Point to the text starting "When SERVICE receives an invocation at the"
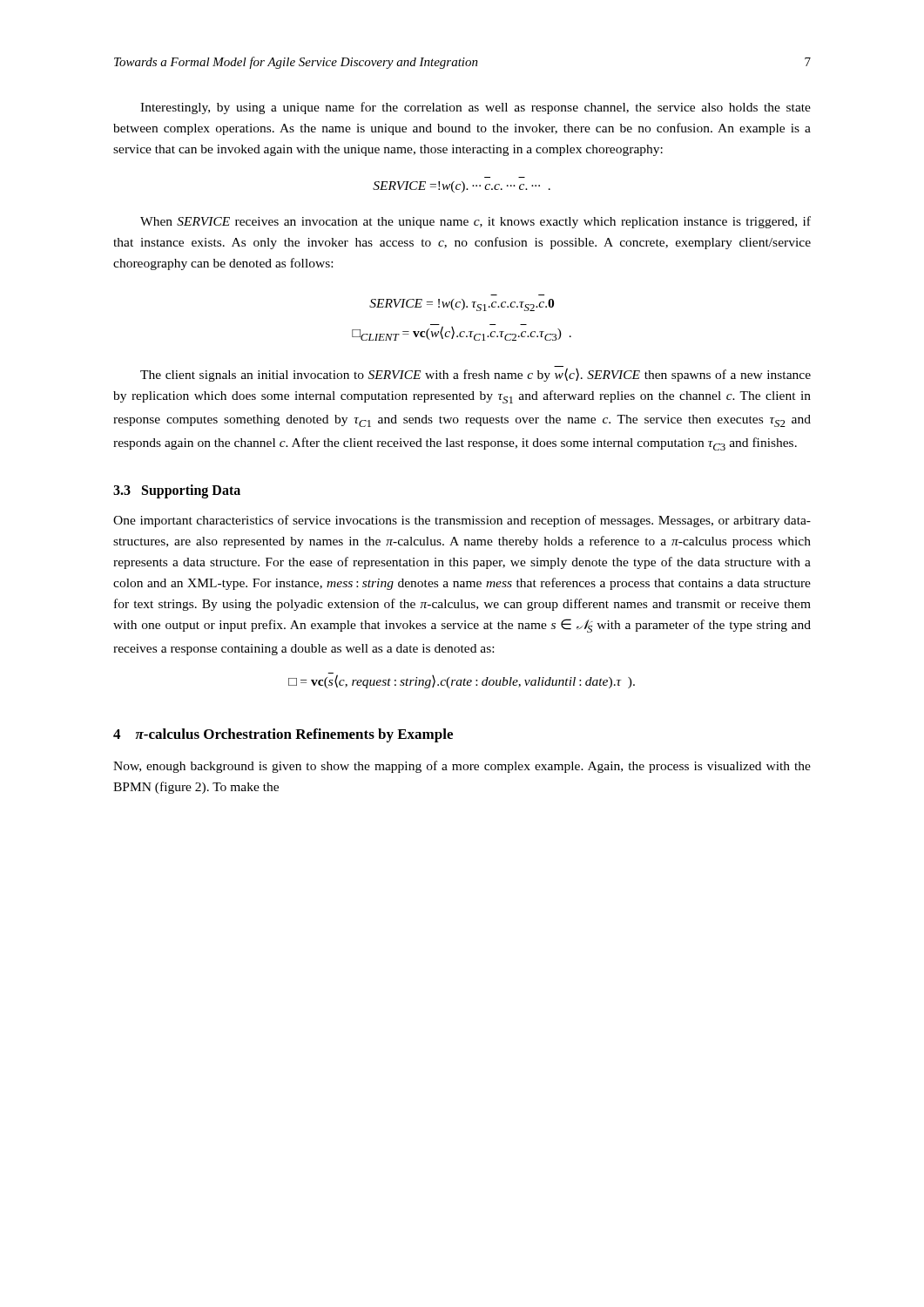924x1307 pixels. pyautogui.click(x=462, y=242)
